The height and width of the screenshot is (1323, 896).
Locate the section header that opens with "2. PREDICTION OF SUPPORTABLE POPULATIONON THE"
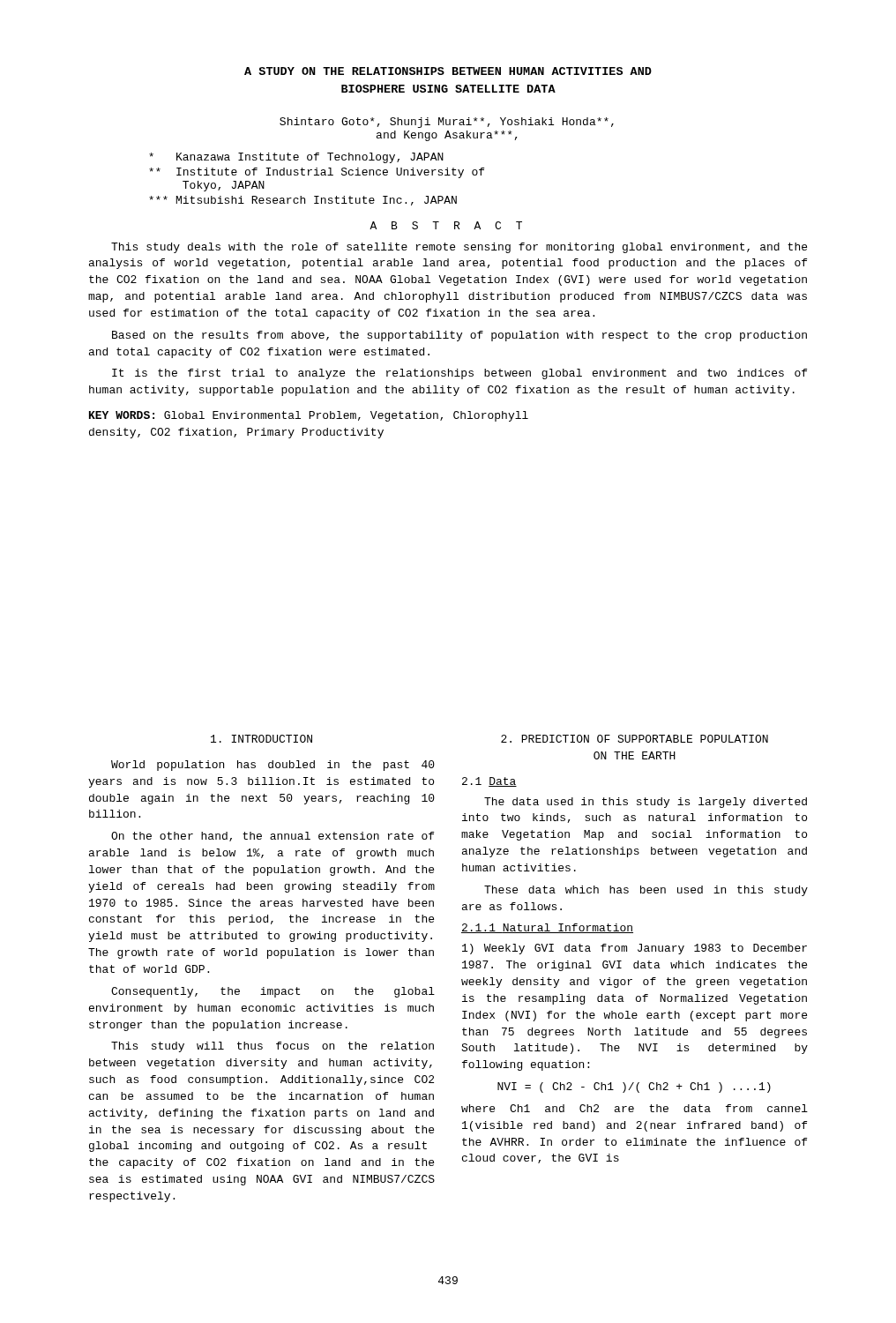(x=635, y=748)
